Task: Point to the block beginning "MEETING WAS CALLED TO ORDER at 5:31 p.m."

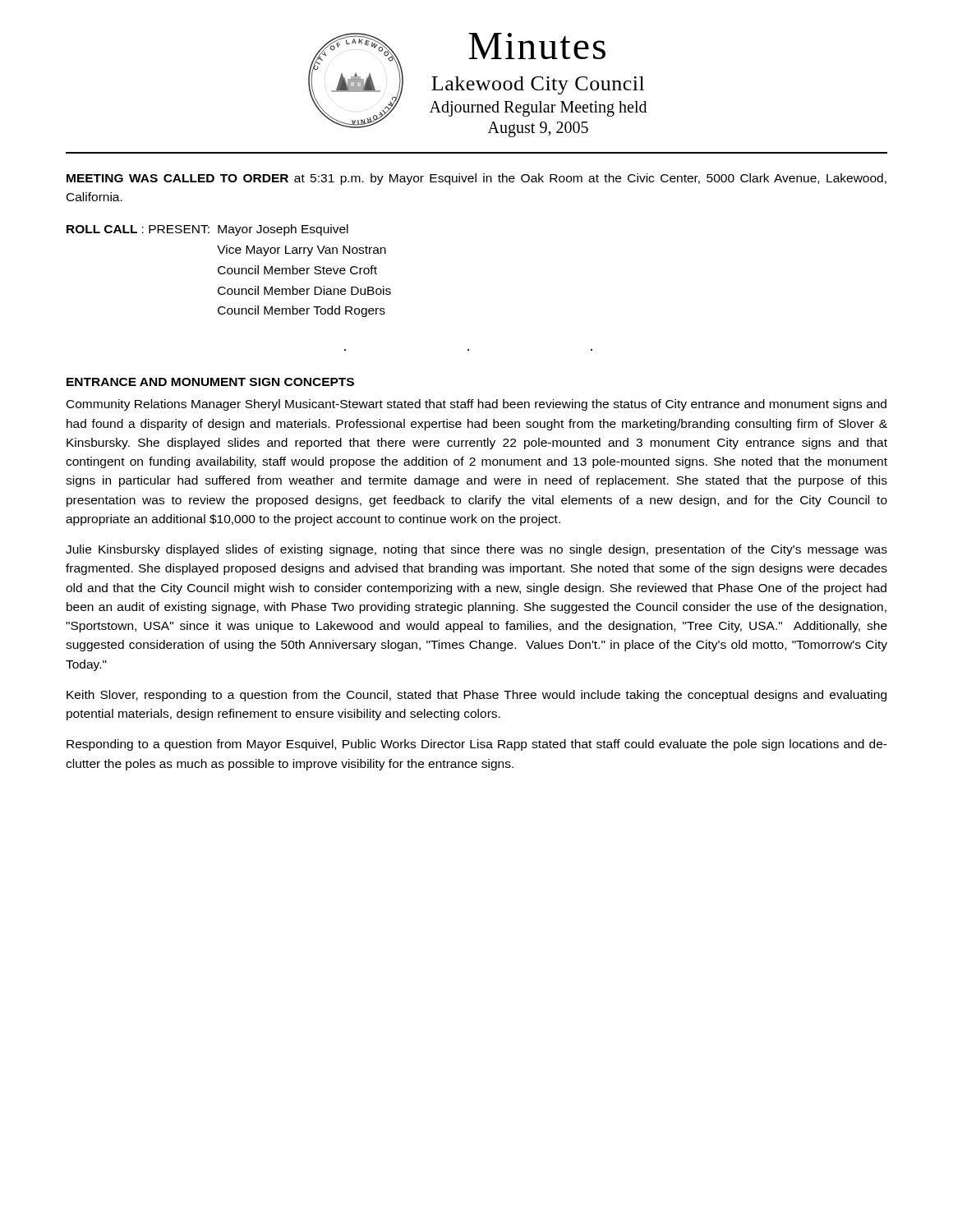Action: pyautogui.click(x=476, y=187)
